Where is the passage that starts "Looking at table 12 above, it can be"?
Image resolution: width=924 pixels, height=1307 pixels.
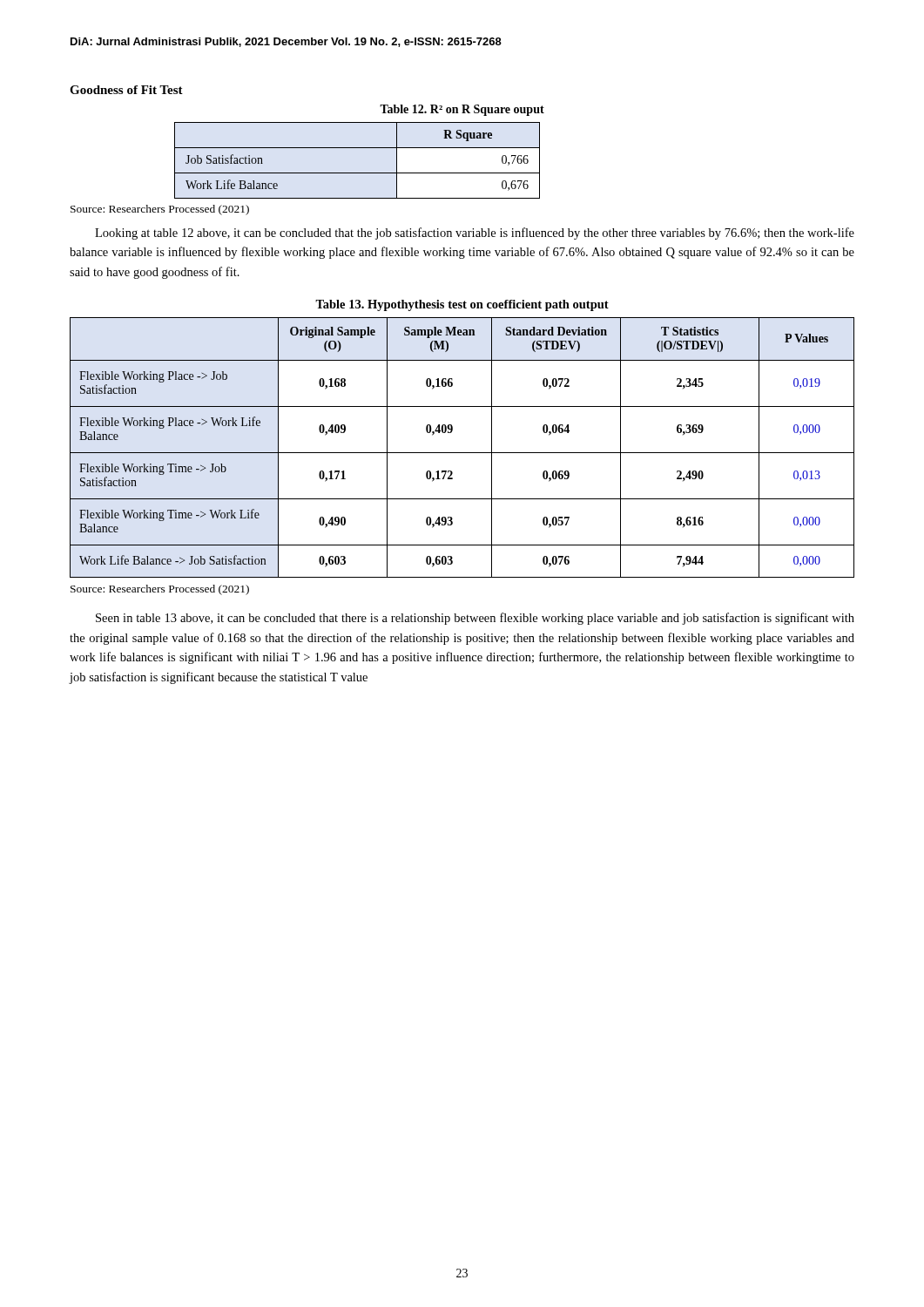coord(462,252)
